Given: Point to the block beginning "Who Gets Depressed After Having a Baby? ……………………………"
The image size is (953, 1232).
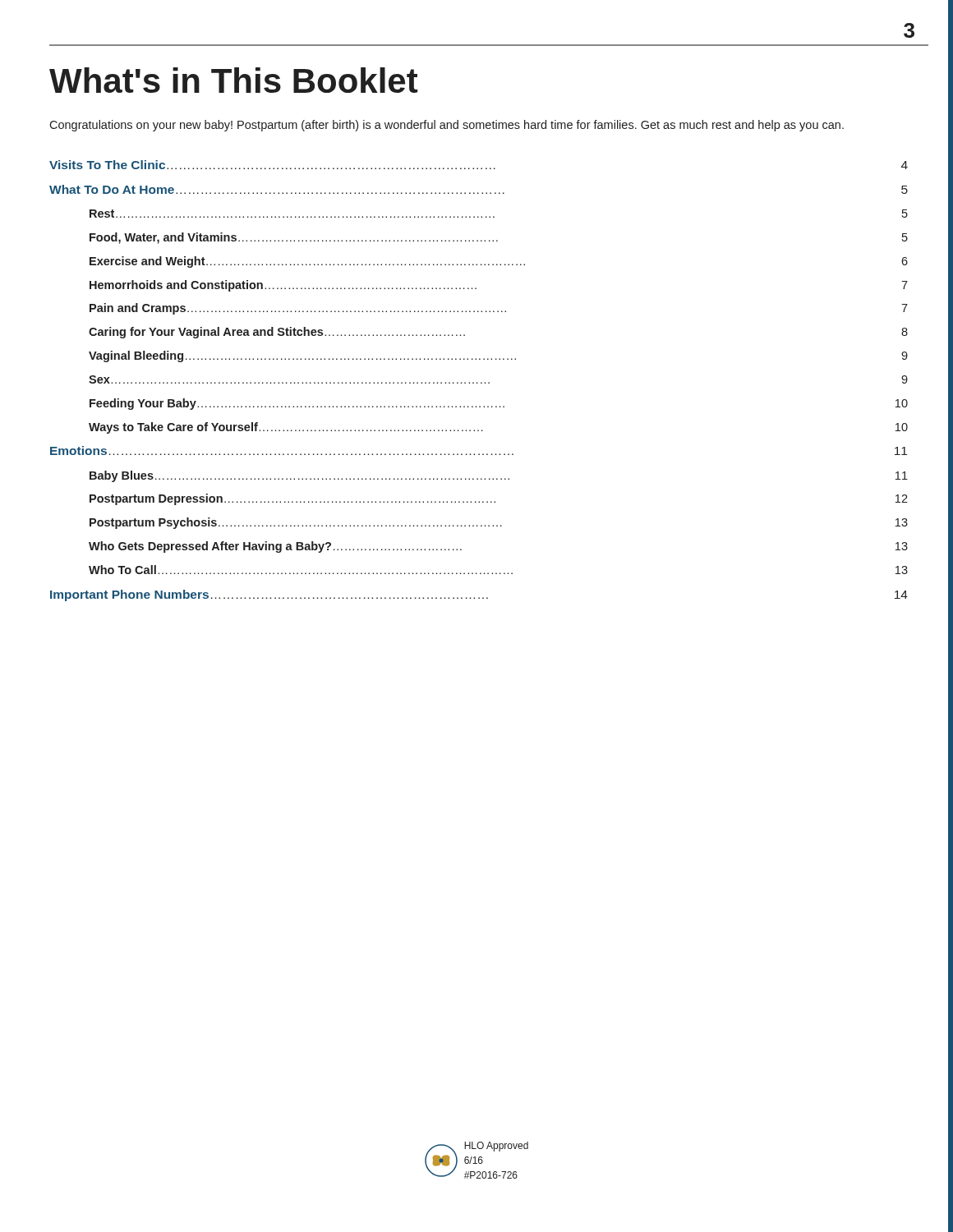Looking at the screenshot, I should click(x=216, y=547).
